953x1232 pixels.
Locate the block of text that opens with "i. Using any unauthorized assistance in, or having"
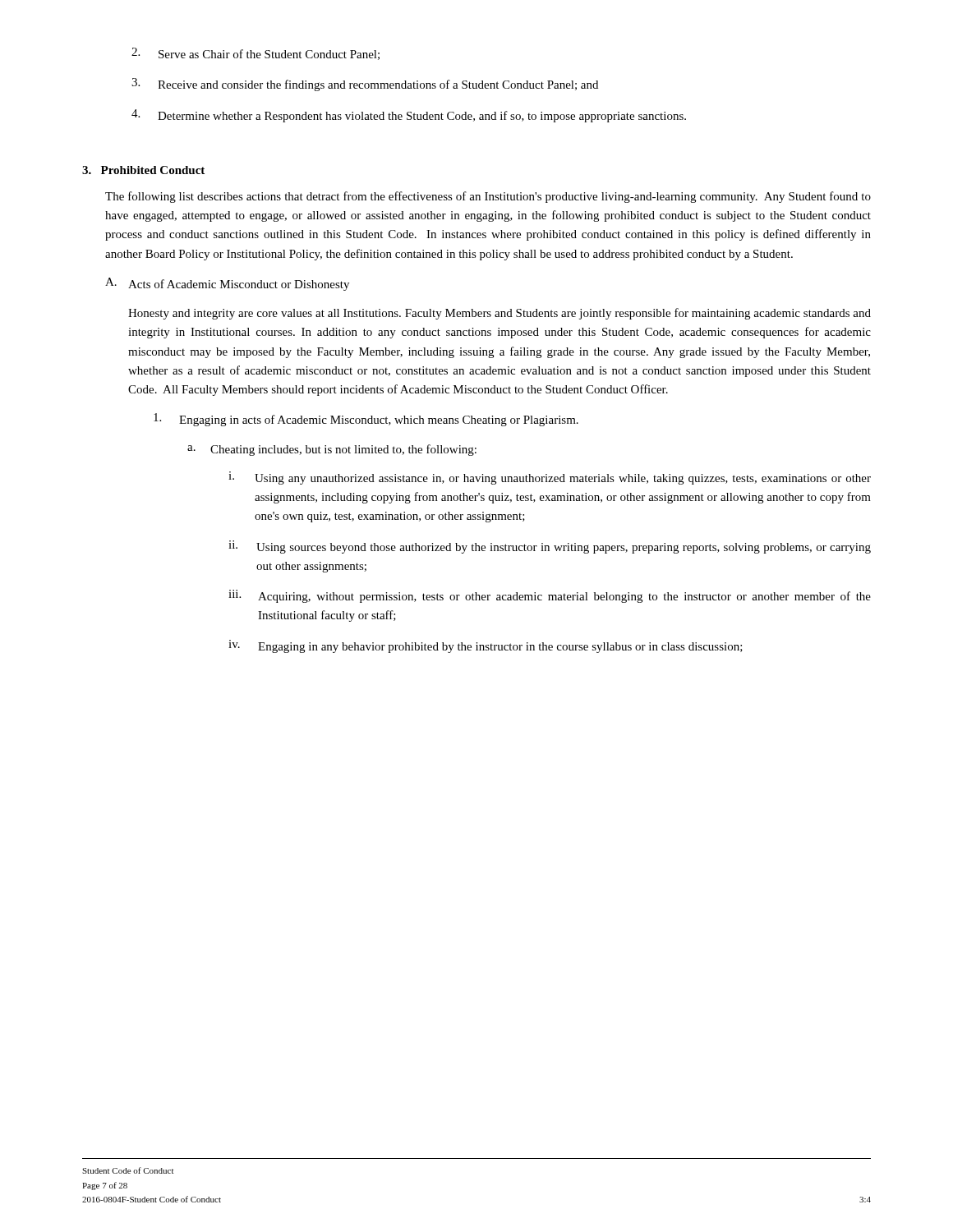pyautogui.click(x=550, y=497)
